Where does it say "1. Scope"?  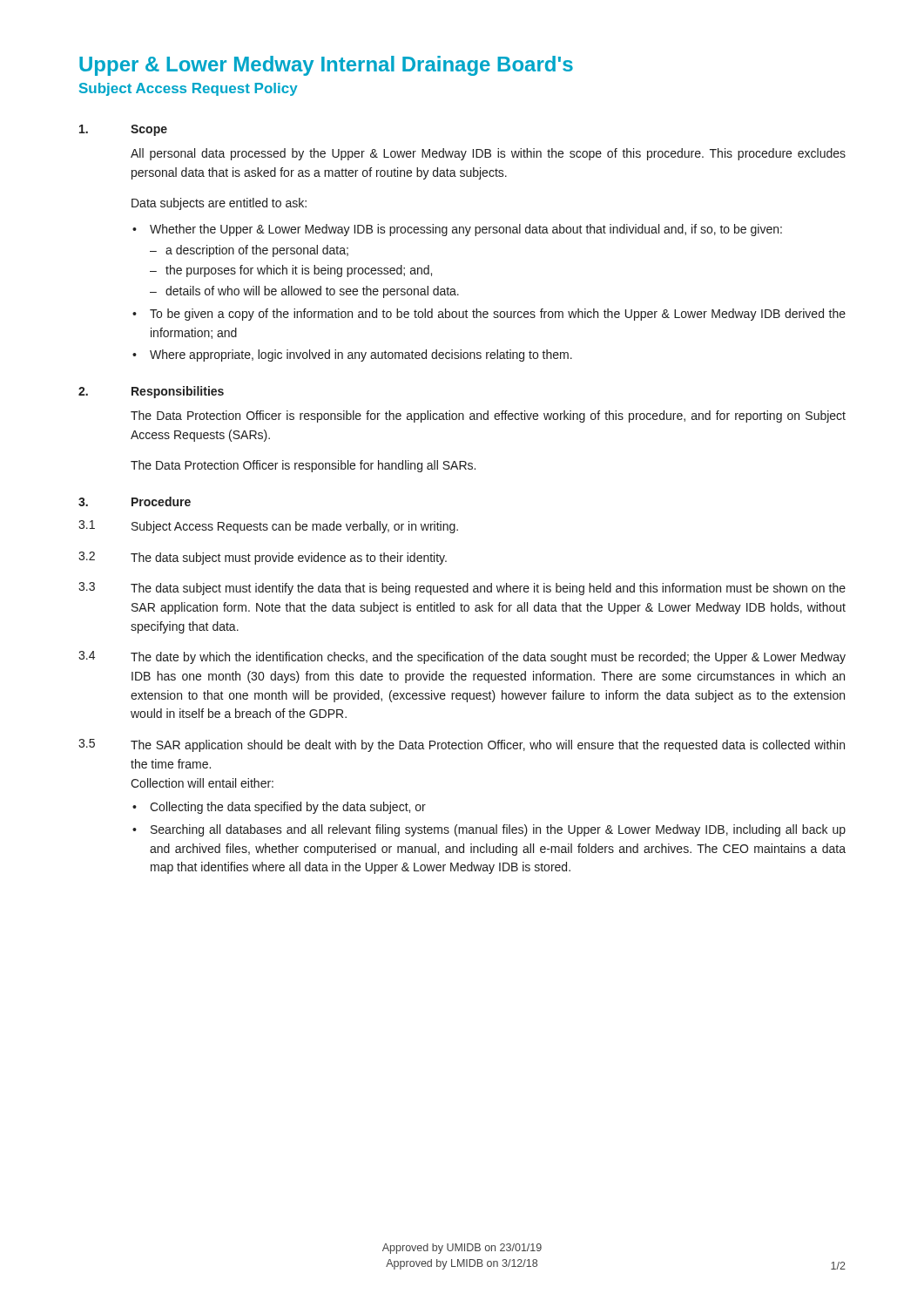[123, 129]
